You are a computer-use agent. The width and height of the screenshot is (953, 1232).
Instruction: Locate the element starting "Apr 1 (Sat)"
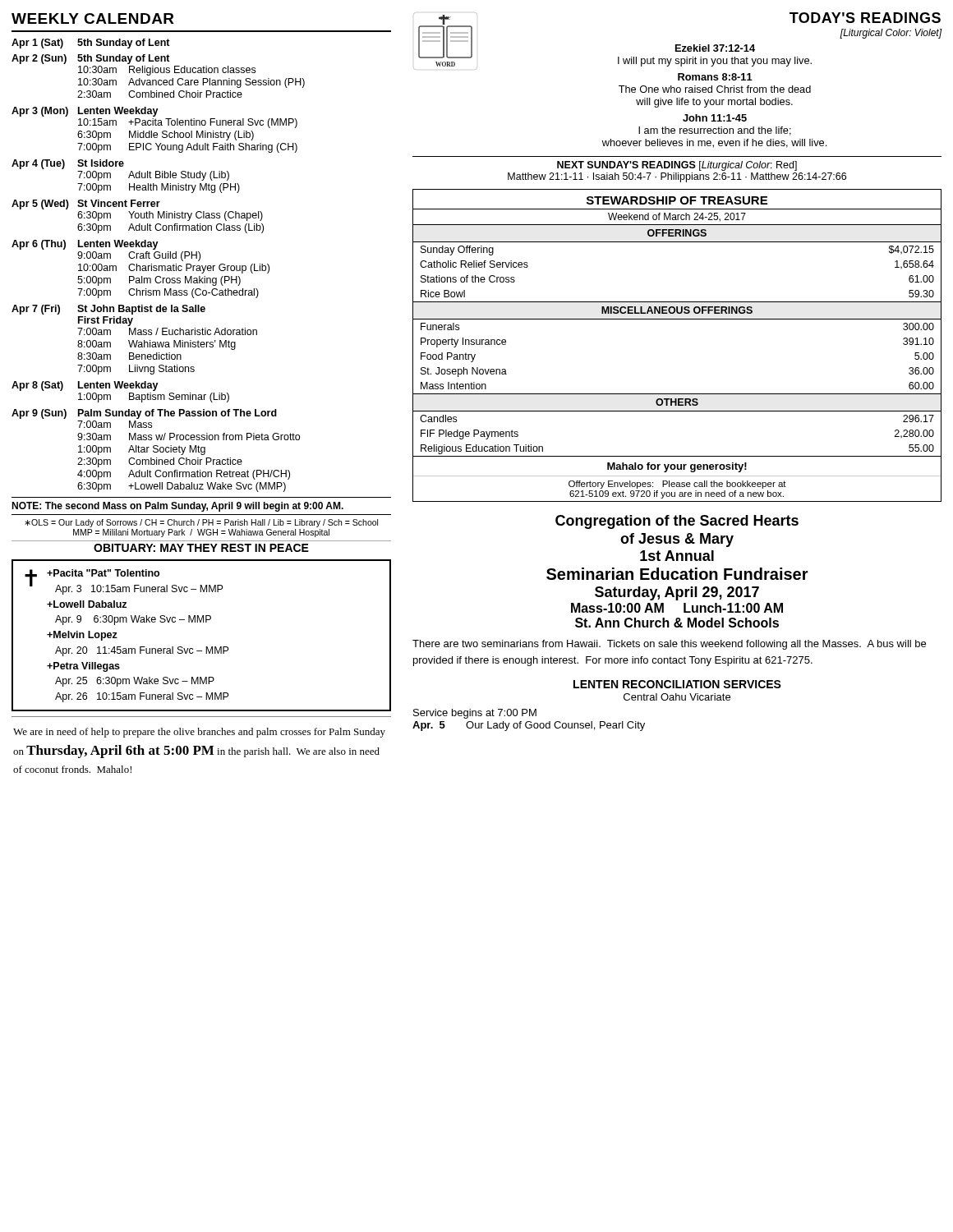(x=201, y=43)
